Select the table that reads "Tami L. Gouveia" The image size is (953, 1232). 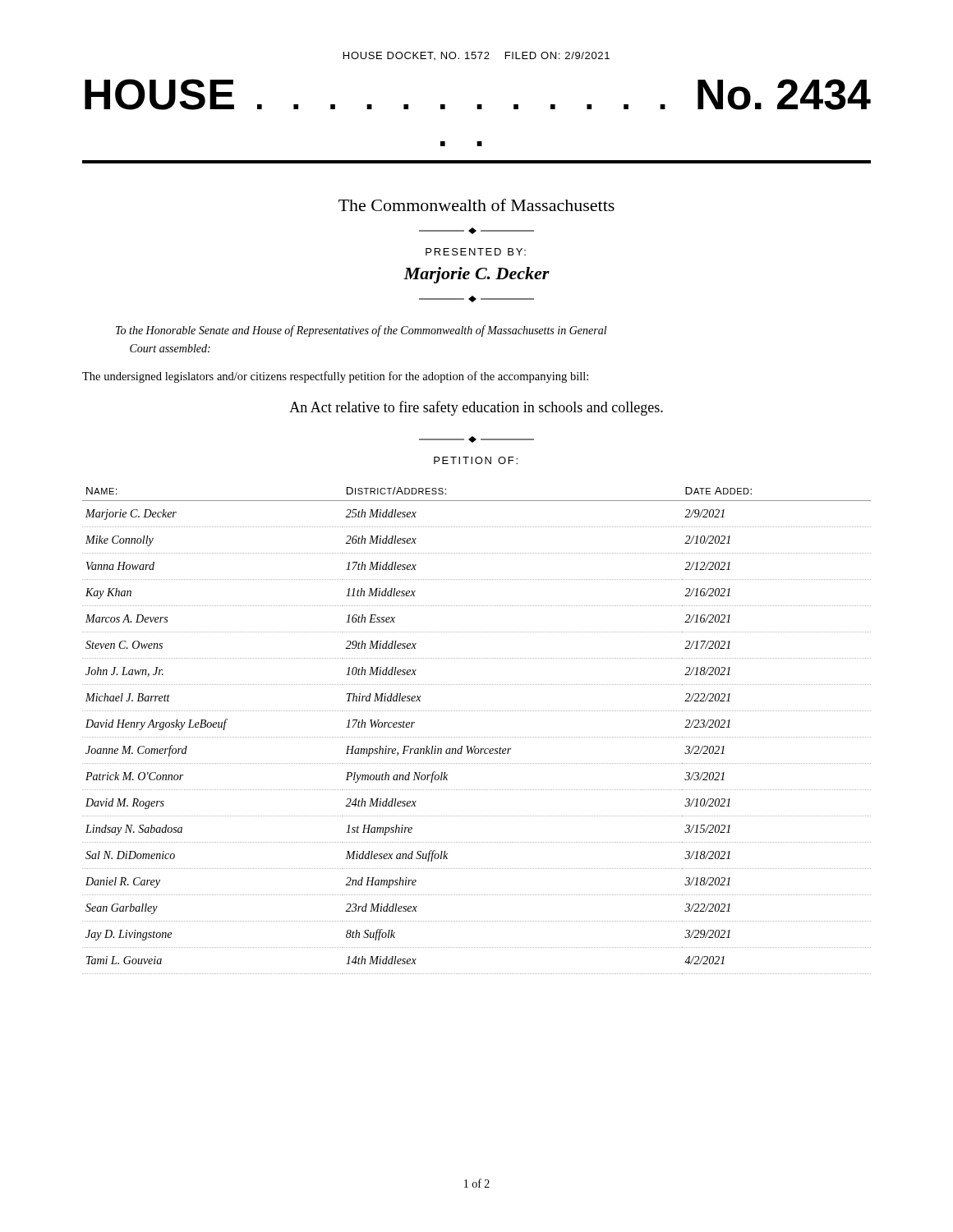[476, 728]
